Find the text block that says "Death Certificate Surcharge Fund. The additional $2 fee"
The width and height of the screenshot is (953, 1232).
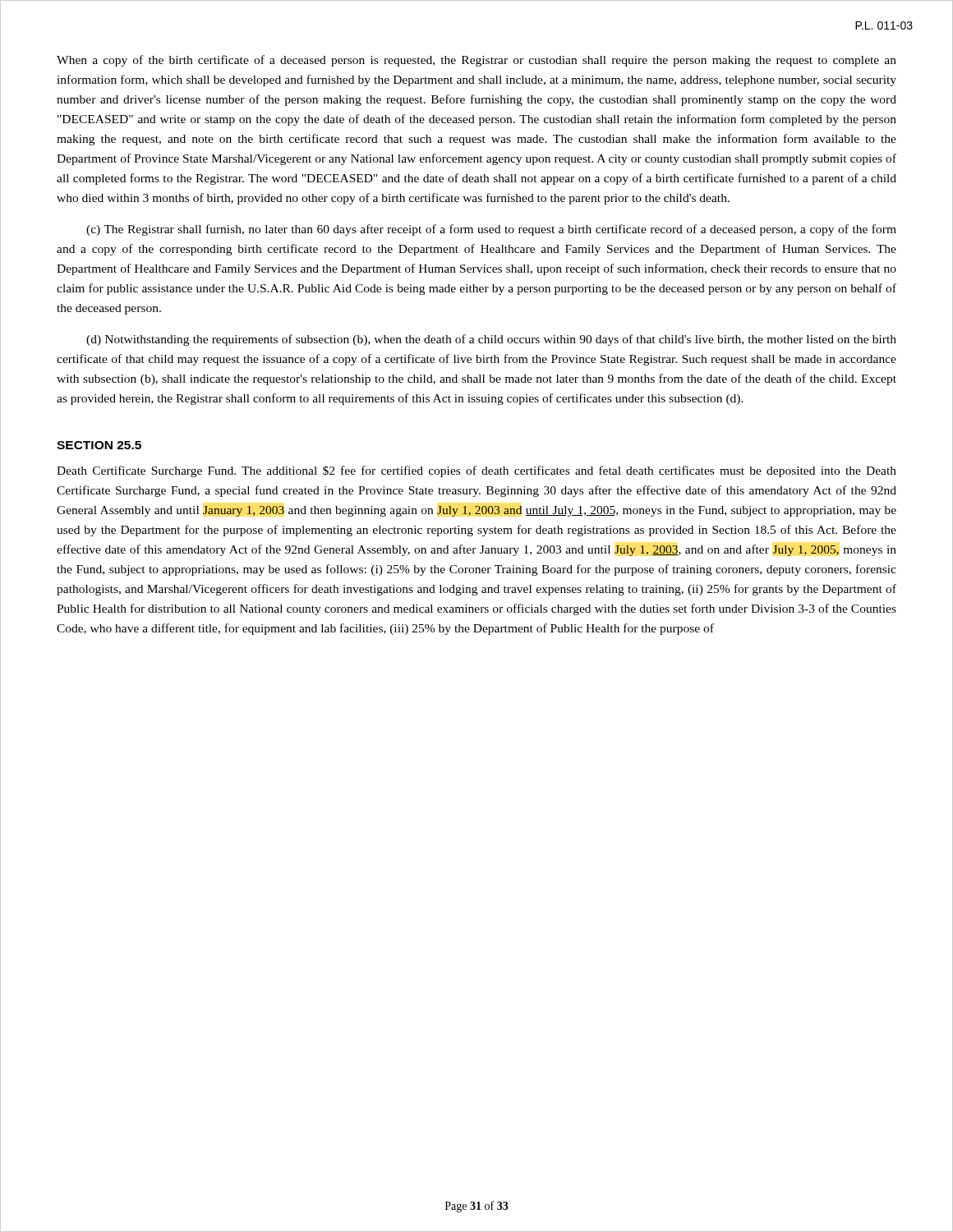point(476,550)
